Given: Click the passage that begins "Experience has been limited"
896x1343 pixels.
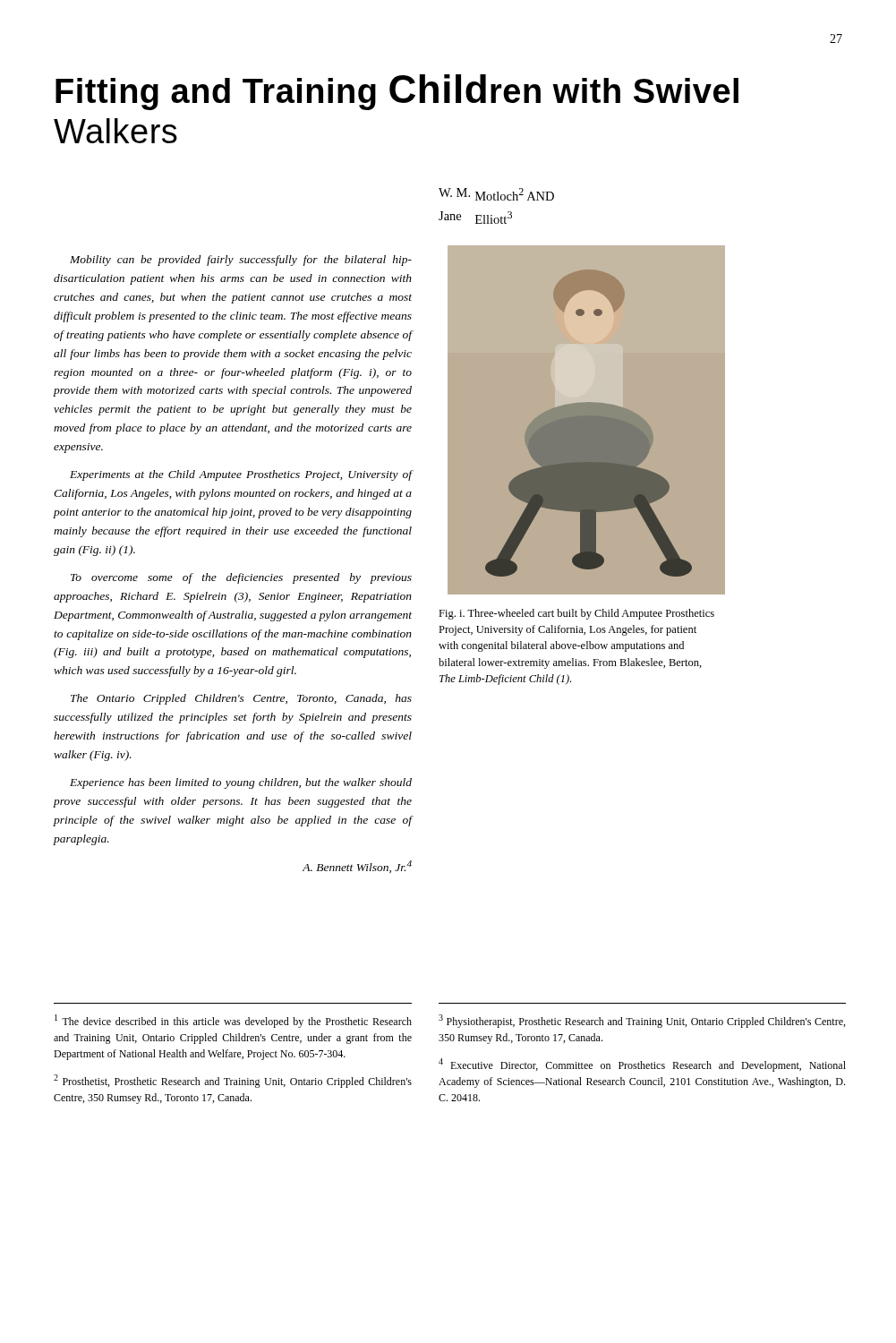Looking at the screenshot, I should pos(233,810).
